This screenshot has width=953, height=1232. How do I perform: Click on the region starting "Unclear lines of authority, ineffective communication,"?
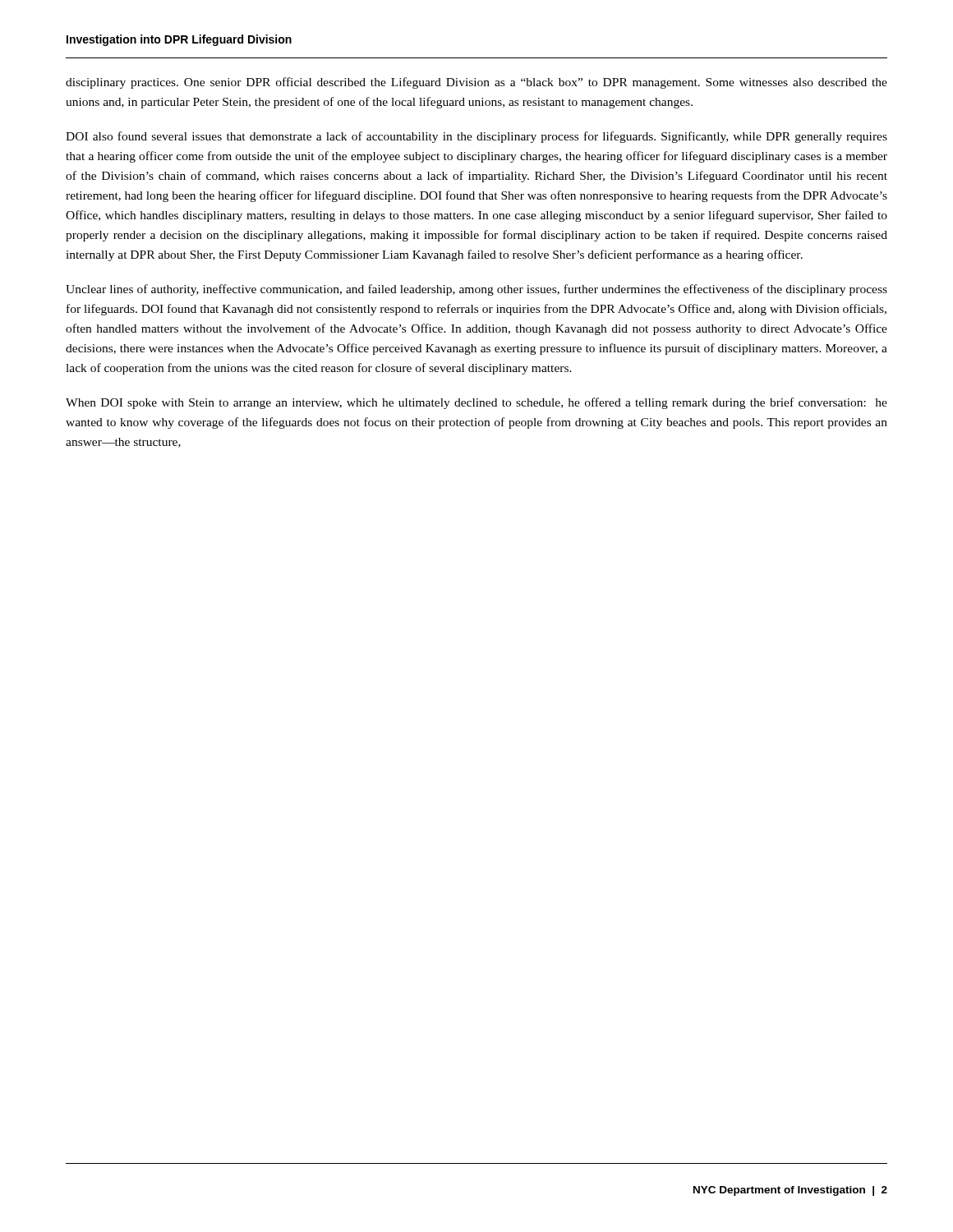476,328
